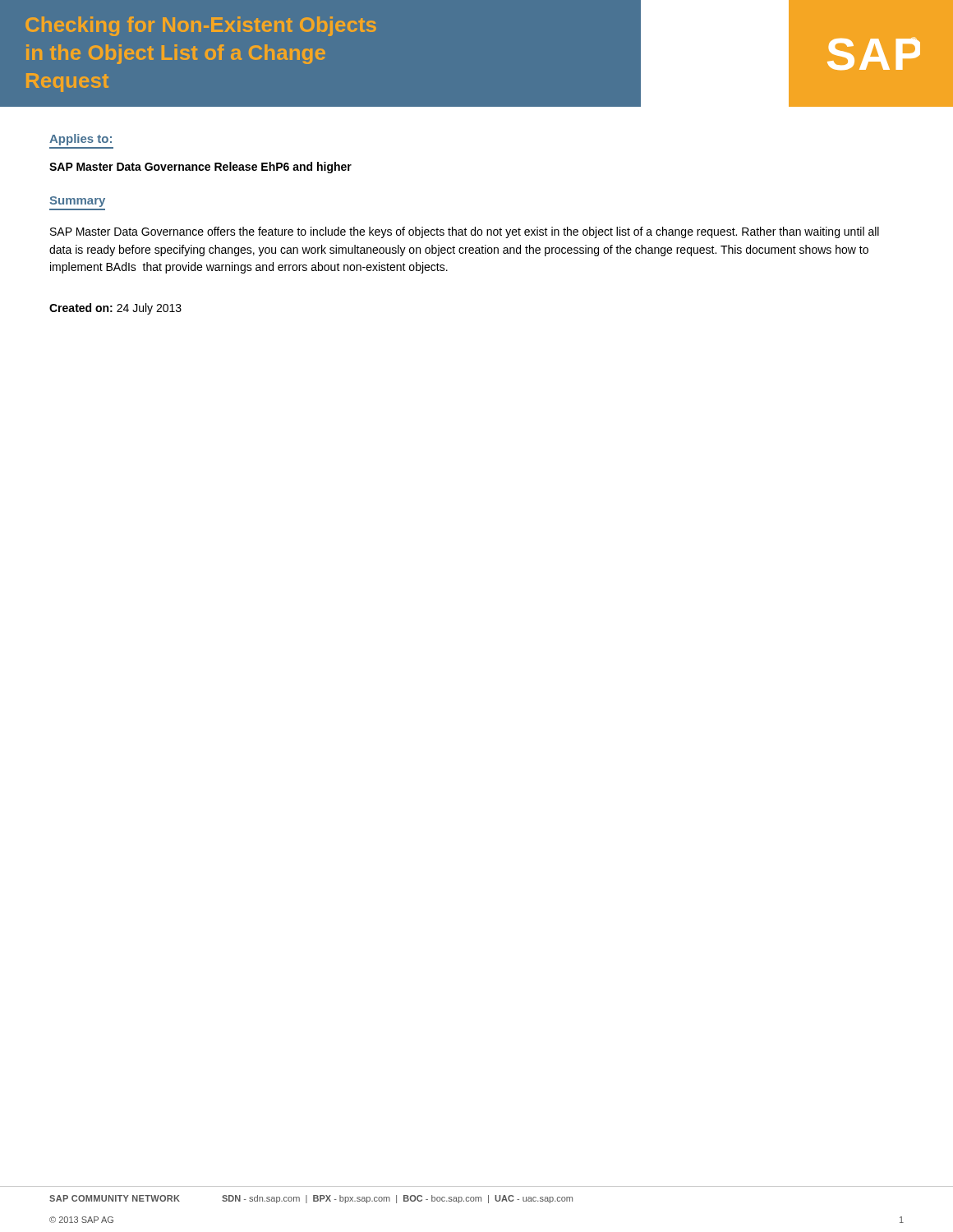Locate the block starting "Created on: 24 July"
Screen dimensions: 1232x953
pos(115,308)
